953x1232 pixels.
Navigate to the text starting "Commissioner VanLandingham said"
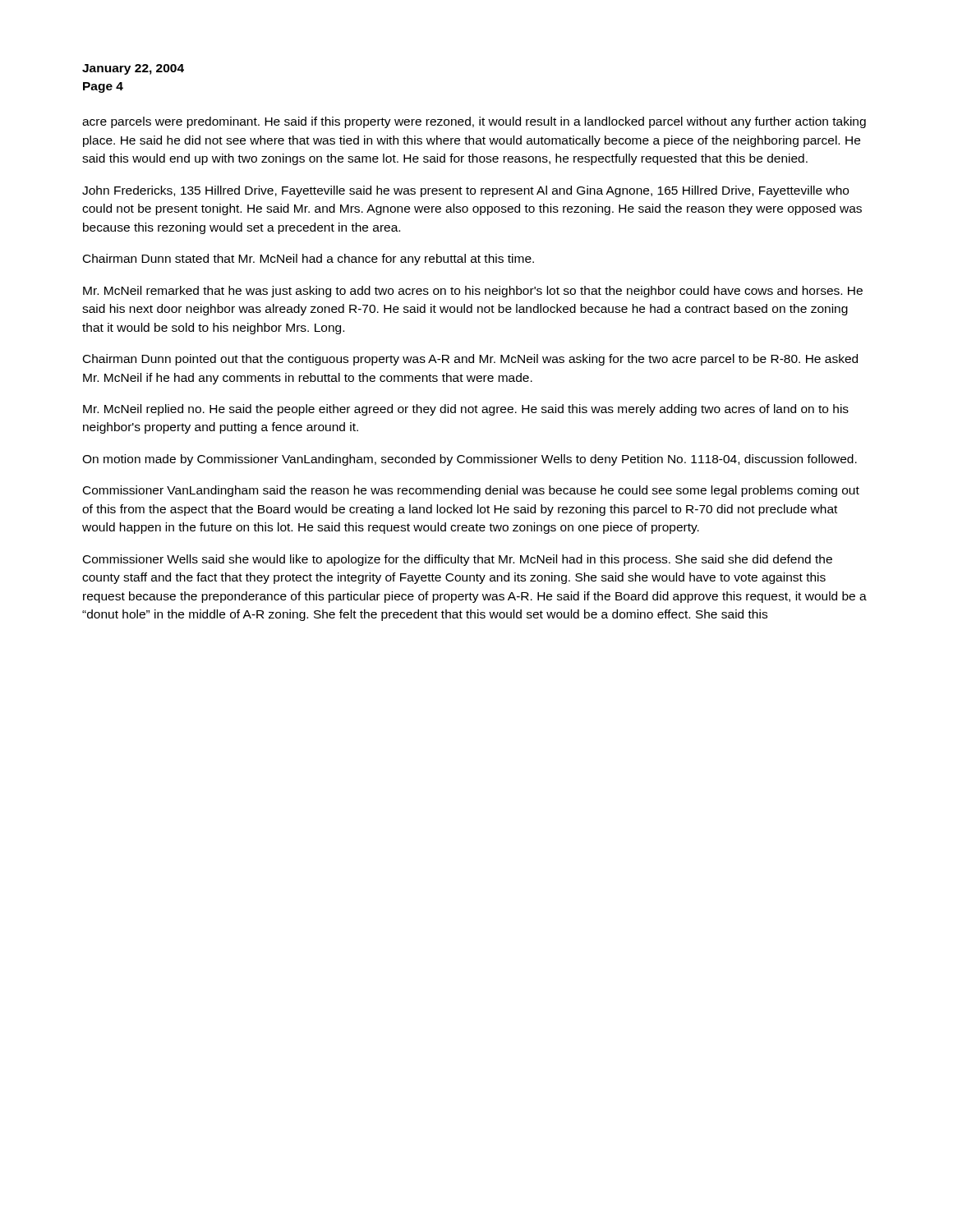(x=476, y=509)
